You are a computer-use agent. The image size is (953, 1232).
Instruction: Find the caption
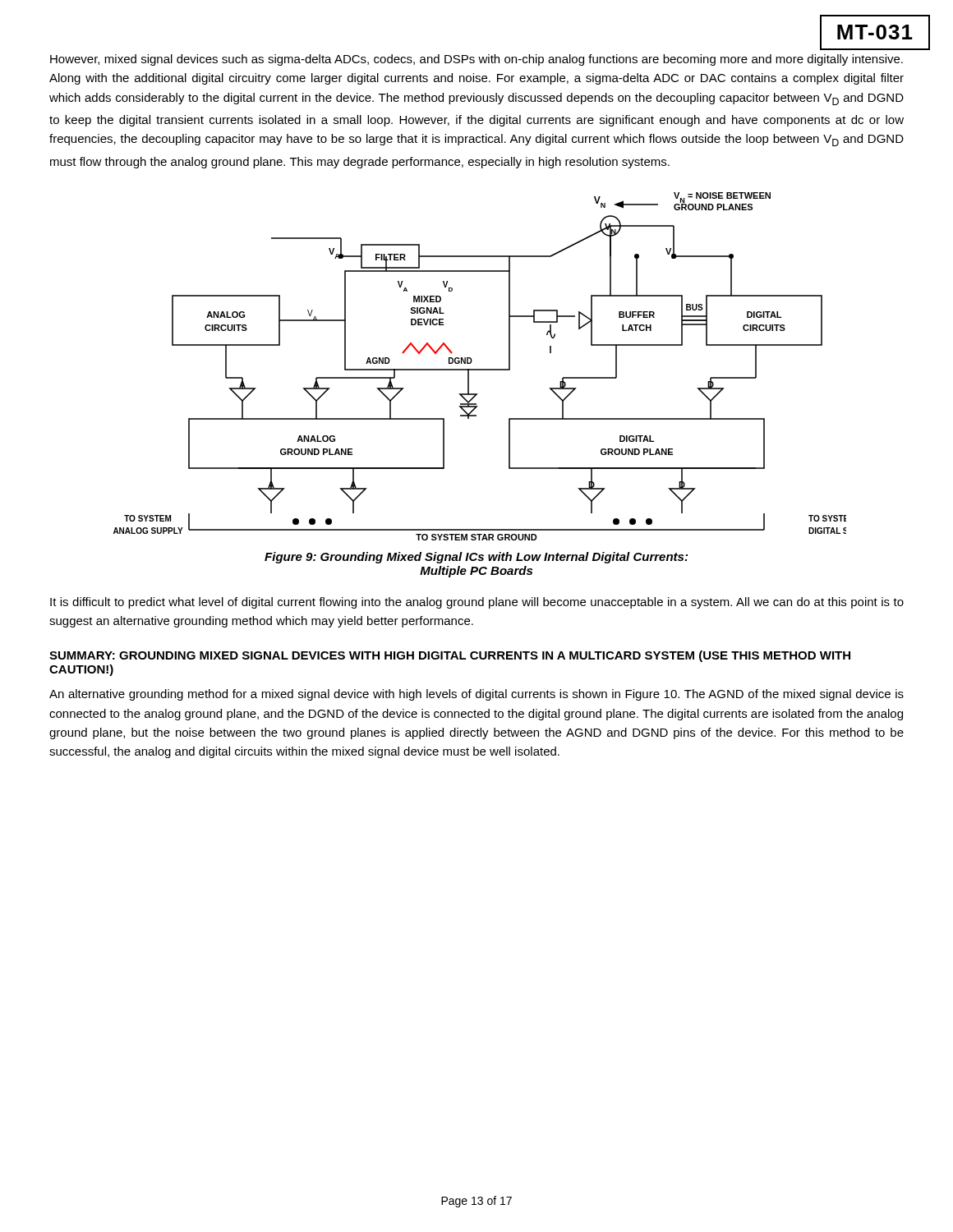click(x=476, y=563)
